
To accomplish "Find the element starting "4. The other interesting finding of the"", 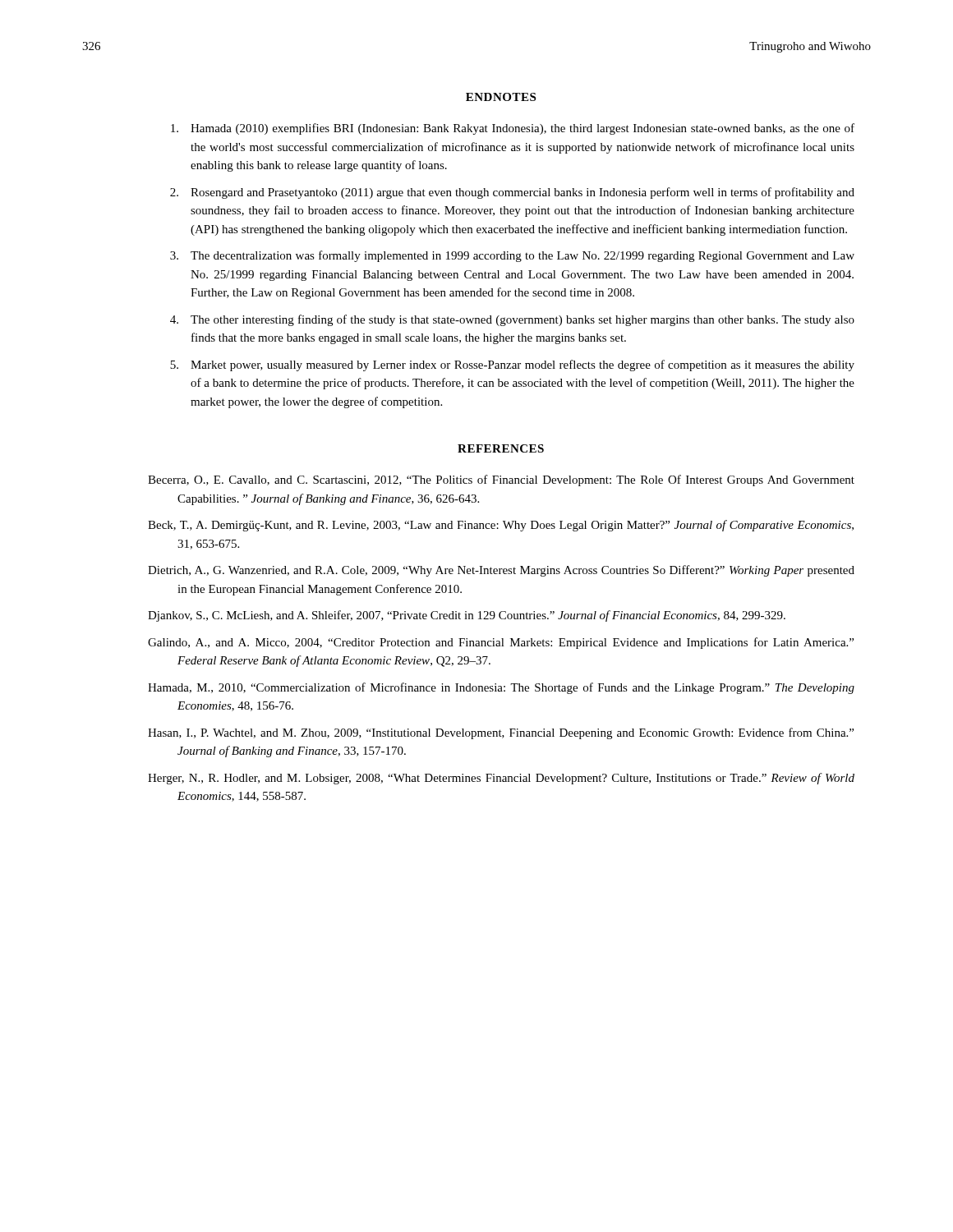I will point(501,329).
